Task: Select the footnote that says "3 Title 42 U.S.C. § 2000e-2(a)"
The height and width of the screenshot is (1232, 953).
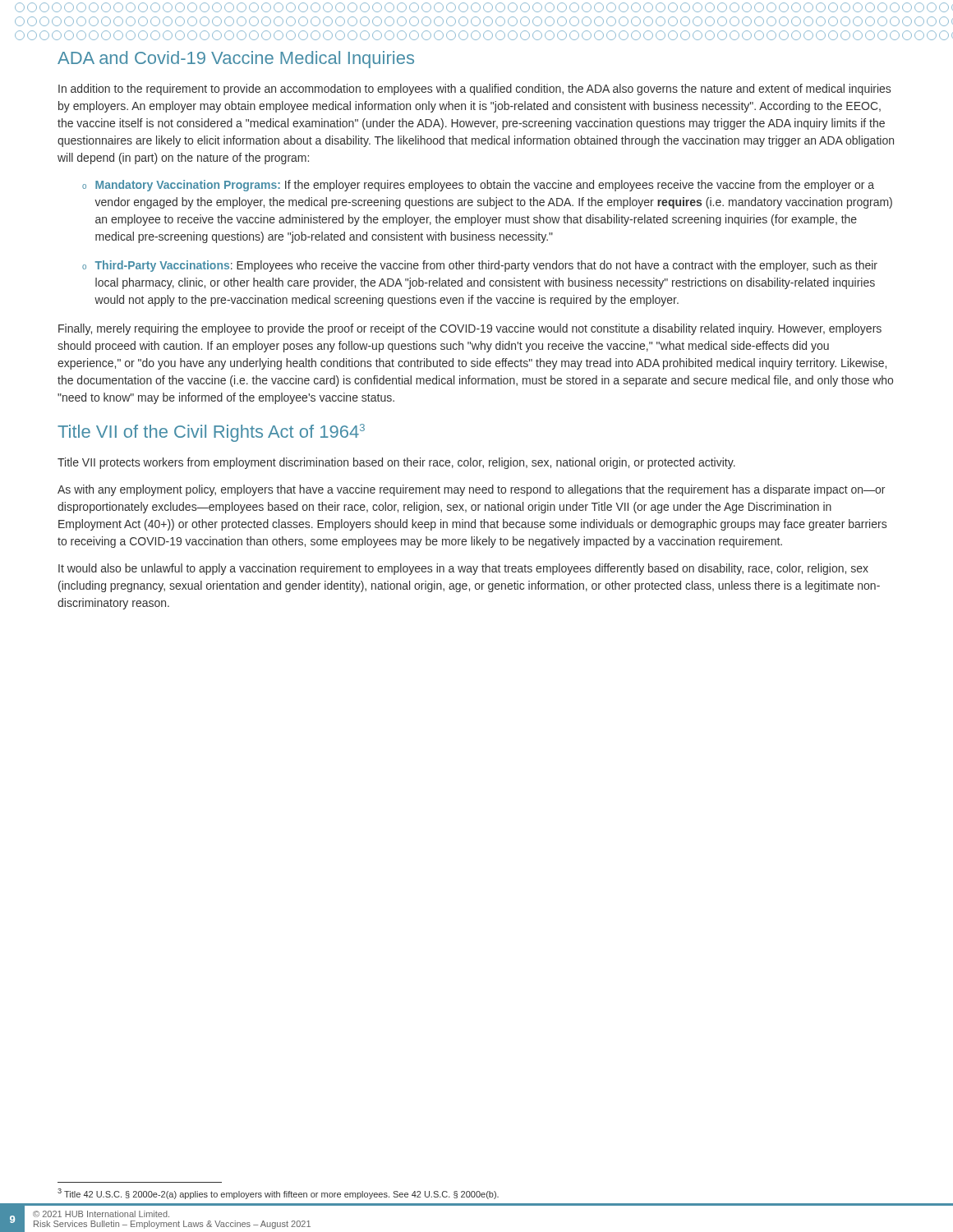Action: [x=278, y=1193]
